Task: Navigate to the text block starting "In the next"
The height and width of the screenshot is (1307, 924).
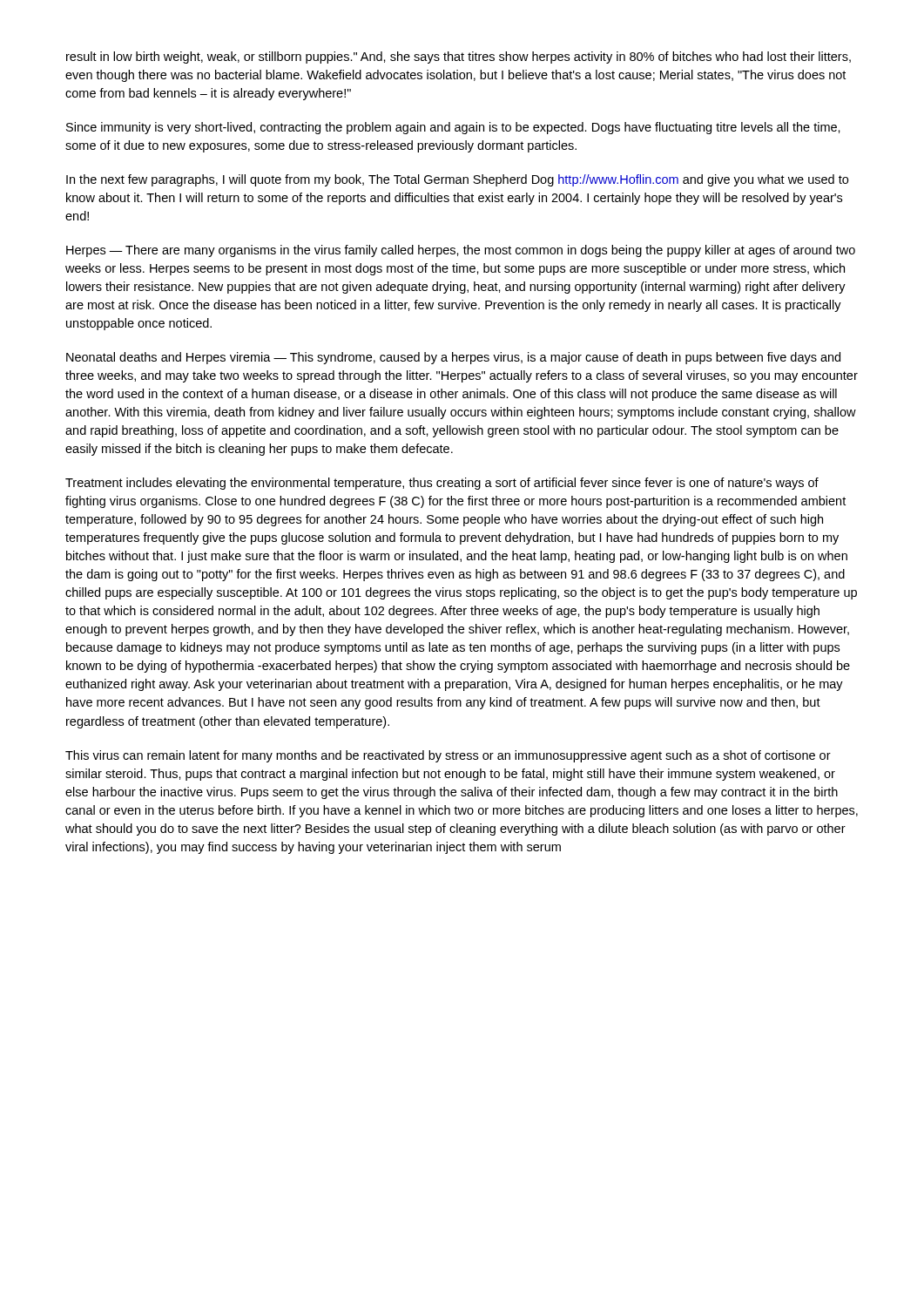Action: [x=457, y=198]
